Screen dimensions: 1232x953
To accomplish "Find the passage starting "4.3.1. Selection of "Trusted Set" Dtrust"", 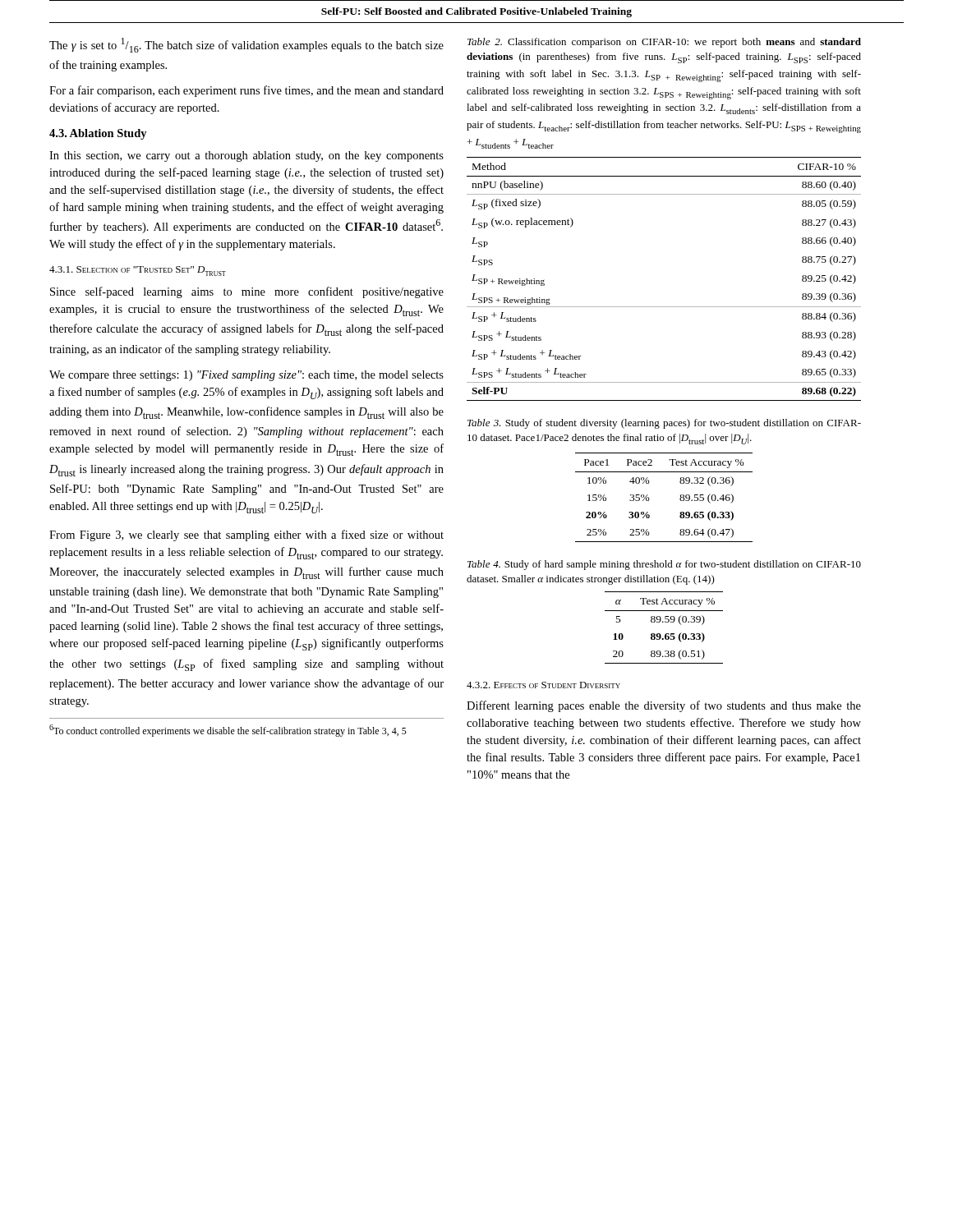I will pyautogui.click(x=138, y=270).
